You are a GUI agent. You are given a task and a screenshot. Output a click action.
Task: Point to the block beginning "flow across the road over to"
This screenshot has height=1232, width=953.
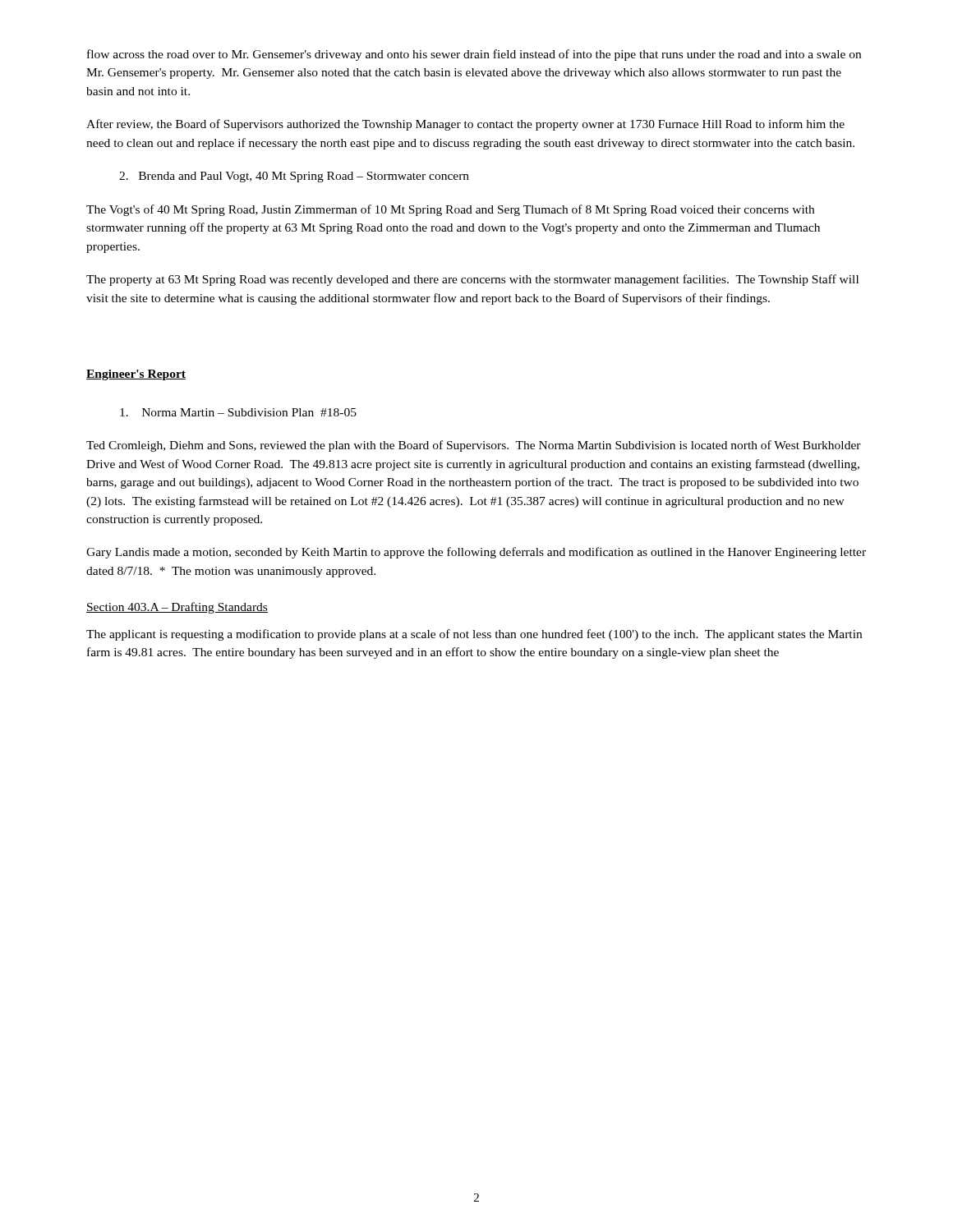tap(474, 72)
